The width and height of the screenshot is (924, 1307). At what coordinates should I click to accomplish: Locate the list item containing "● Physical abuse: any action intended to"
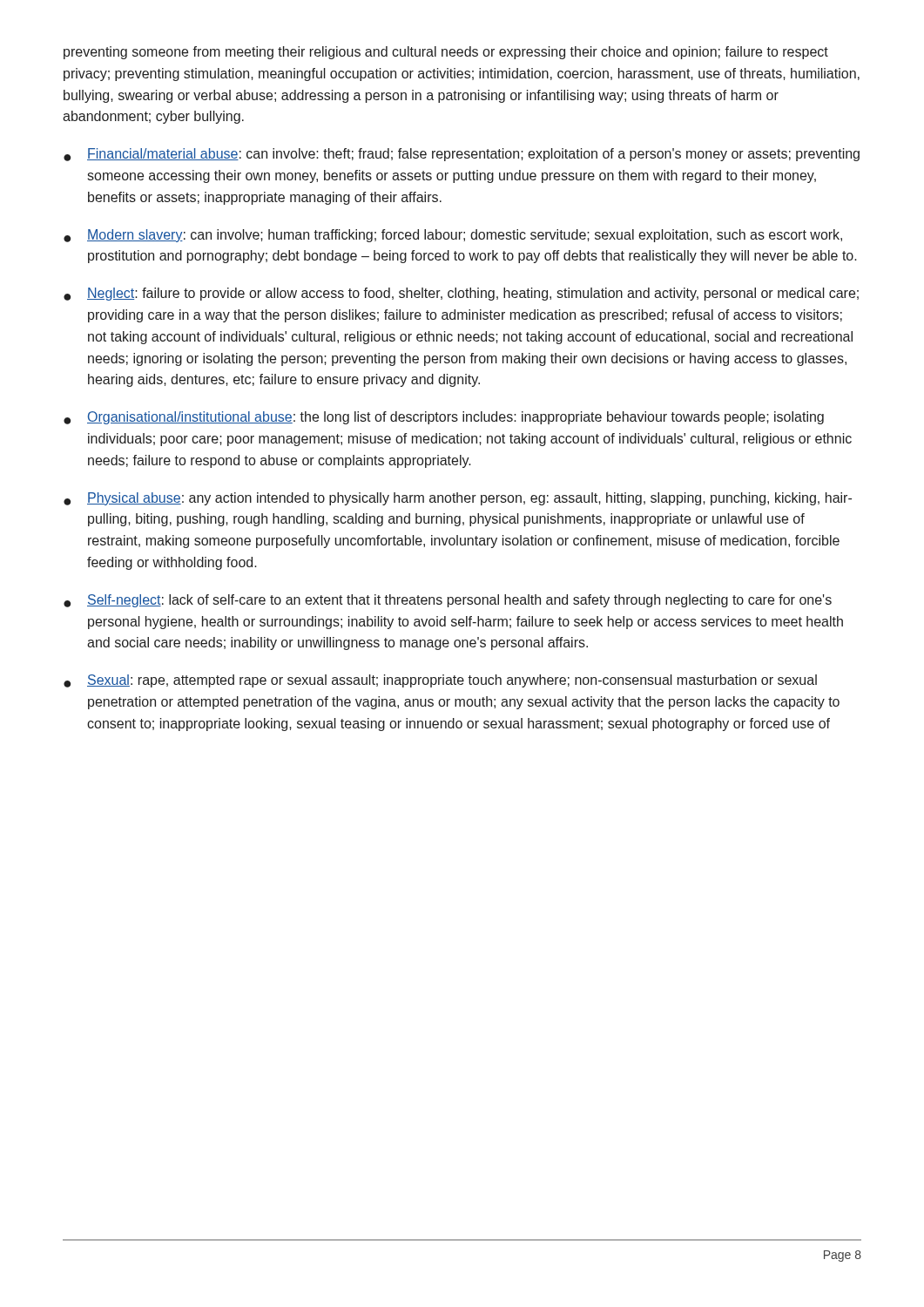(462, 531)
